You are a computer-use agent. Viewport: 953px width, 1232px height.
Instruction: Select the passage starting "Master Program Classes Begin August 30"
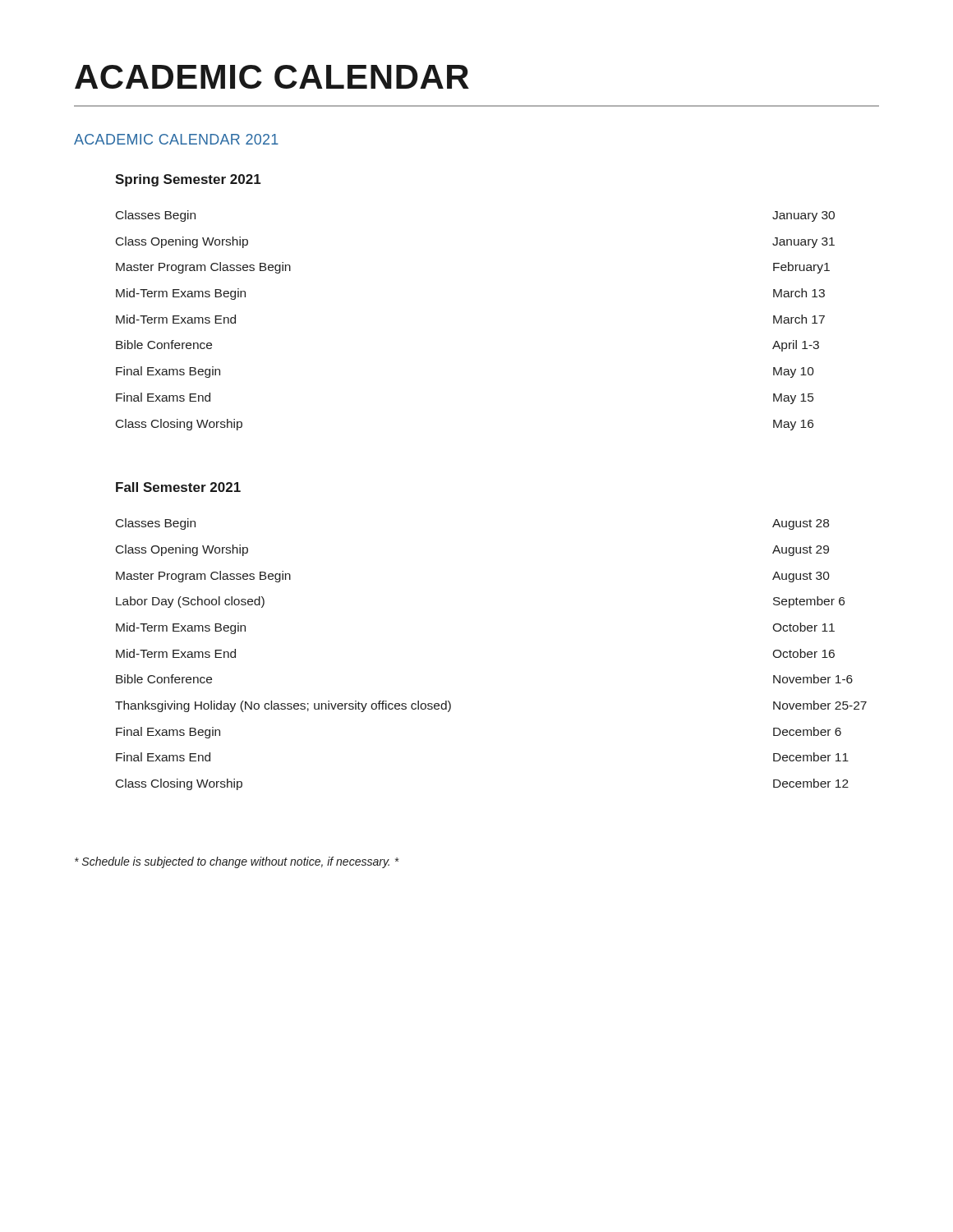pyautogui.click(x=201, y=576)
